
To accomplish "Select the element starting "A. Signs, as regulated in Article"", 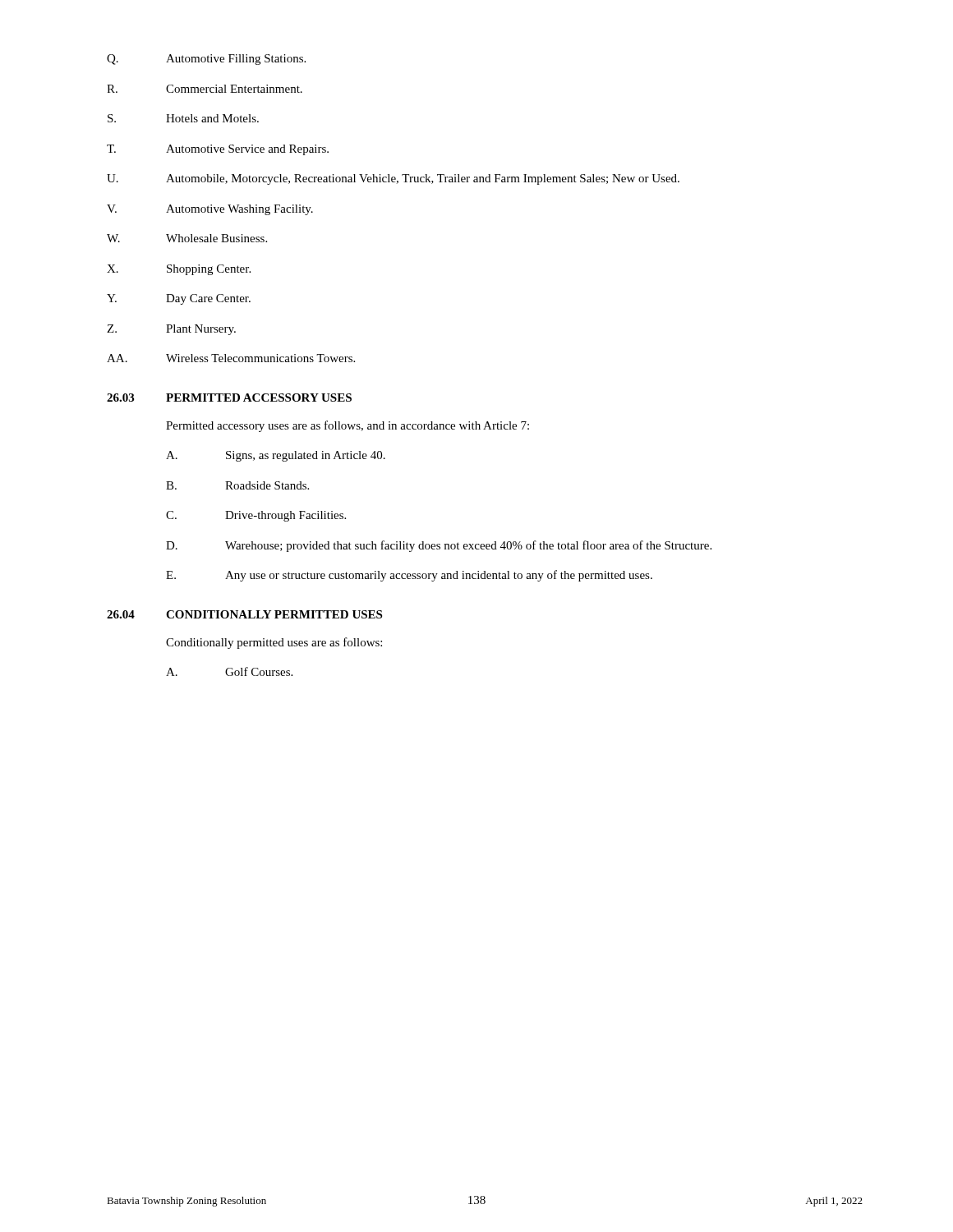I will 276,456.
